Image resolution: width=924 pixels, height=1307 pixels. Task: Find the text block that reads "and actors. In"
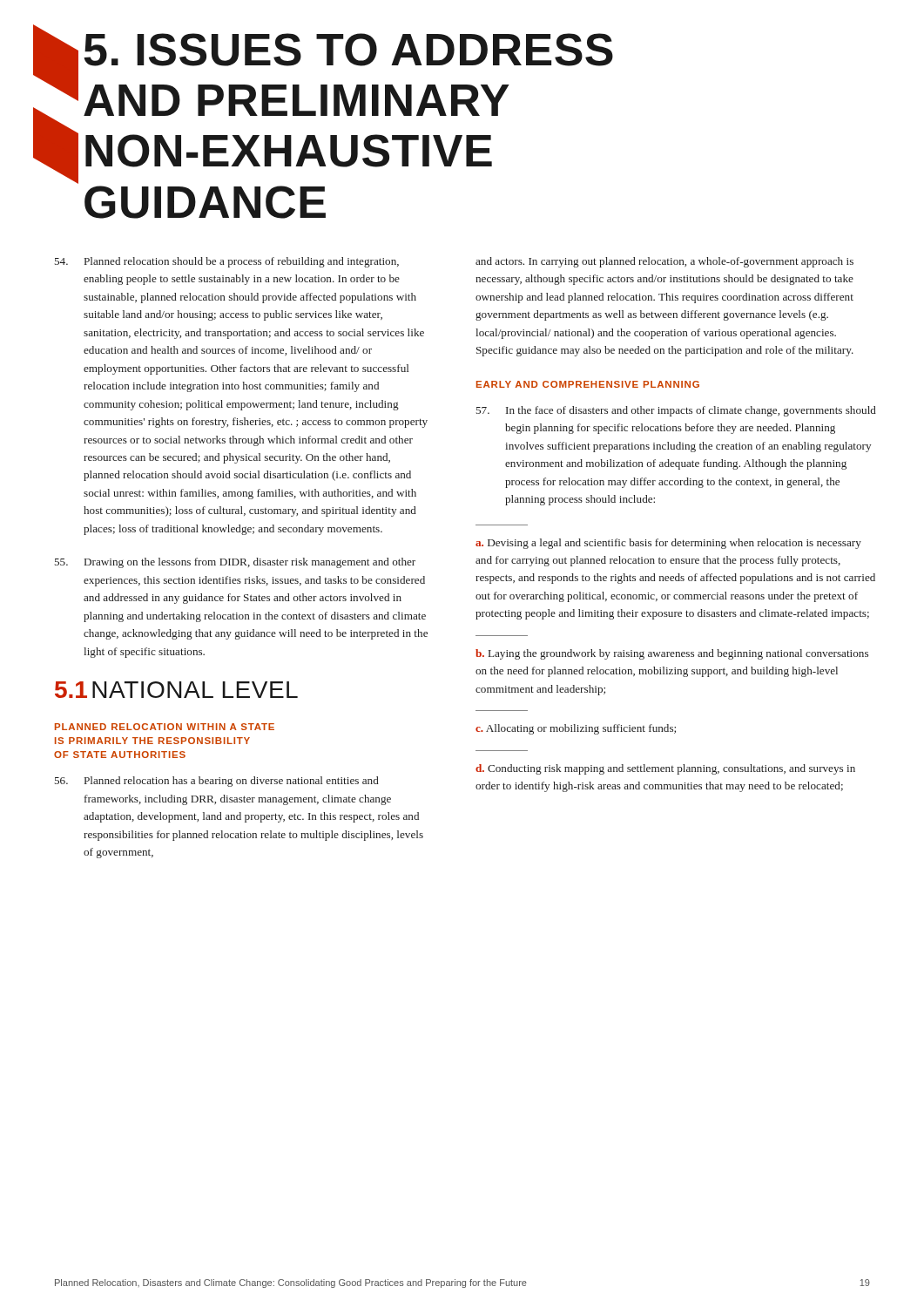click(x=665, y=306)
